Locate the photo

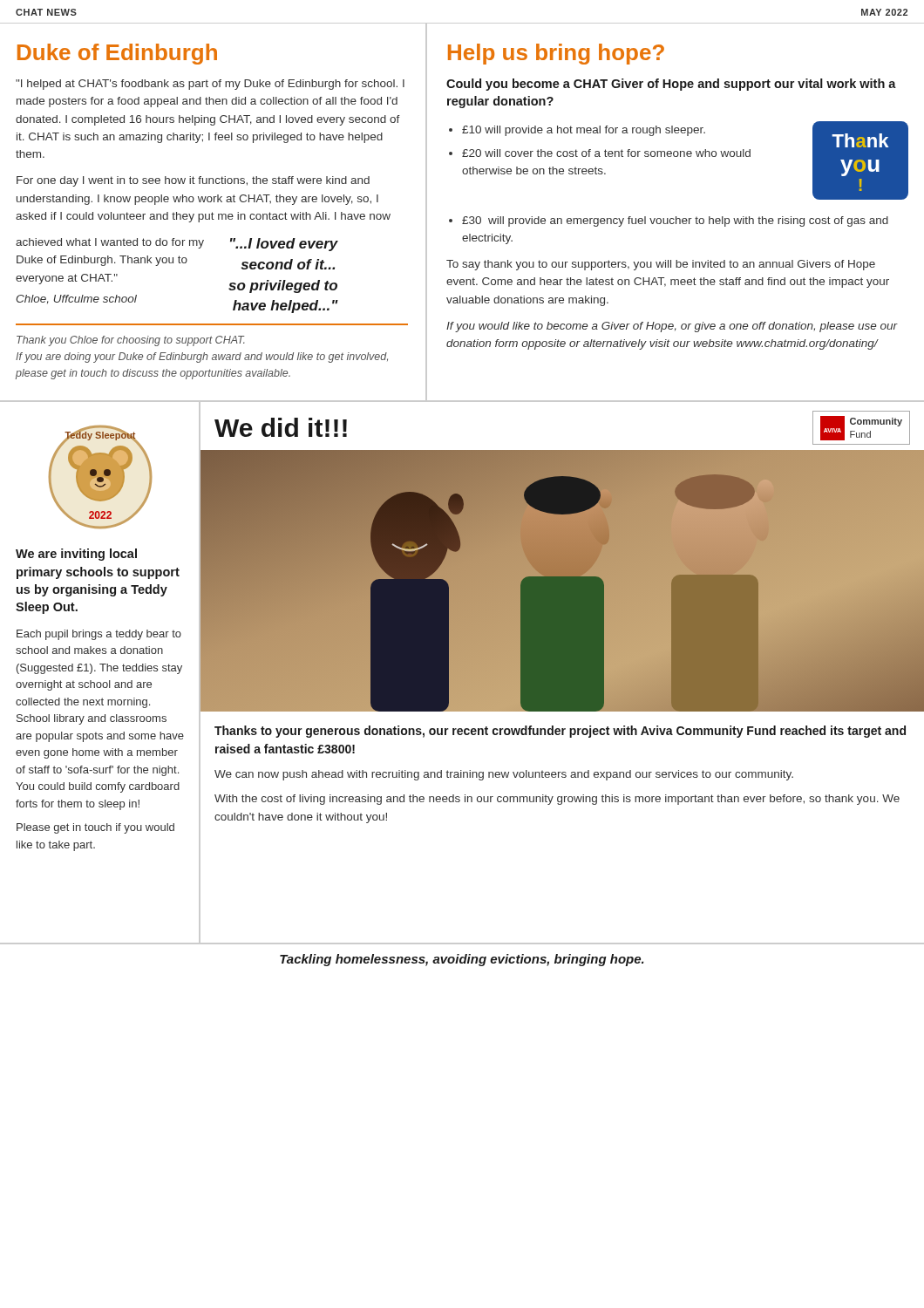tap(562, 581)
